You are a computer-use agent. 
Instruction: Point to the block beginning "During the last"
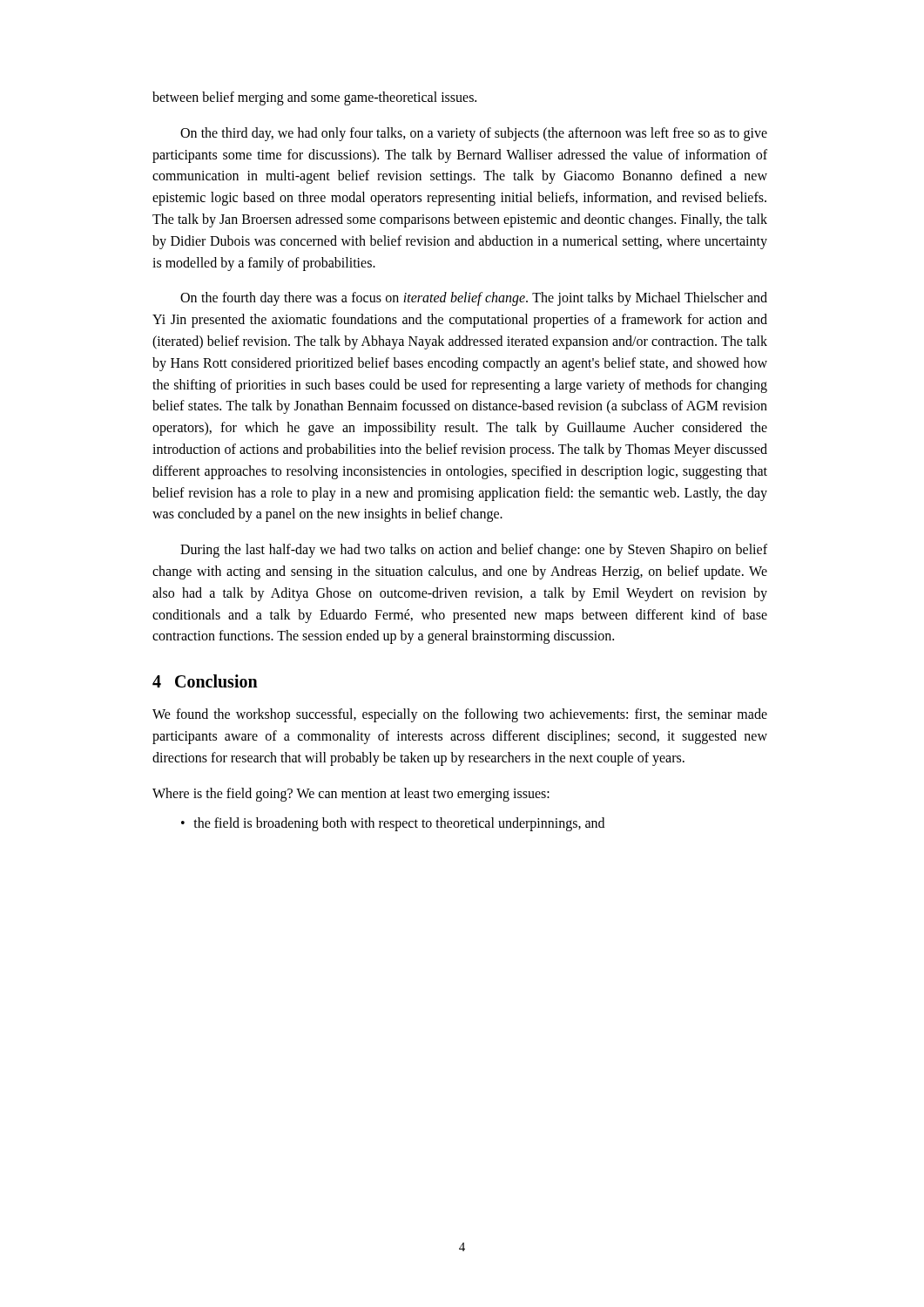click(460, 593)
